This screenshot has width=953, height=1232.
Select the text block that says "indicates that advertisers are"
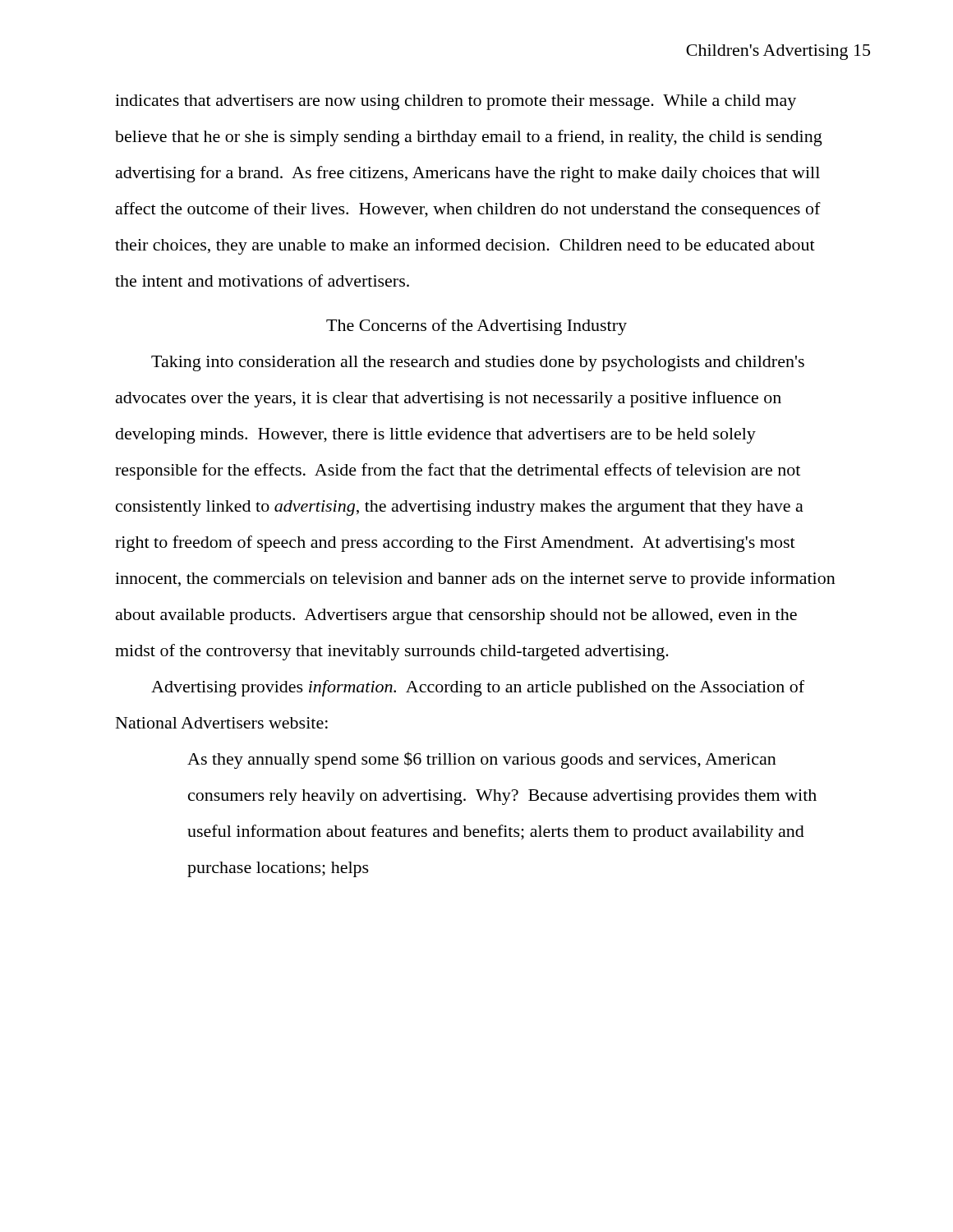click(456, 102)
